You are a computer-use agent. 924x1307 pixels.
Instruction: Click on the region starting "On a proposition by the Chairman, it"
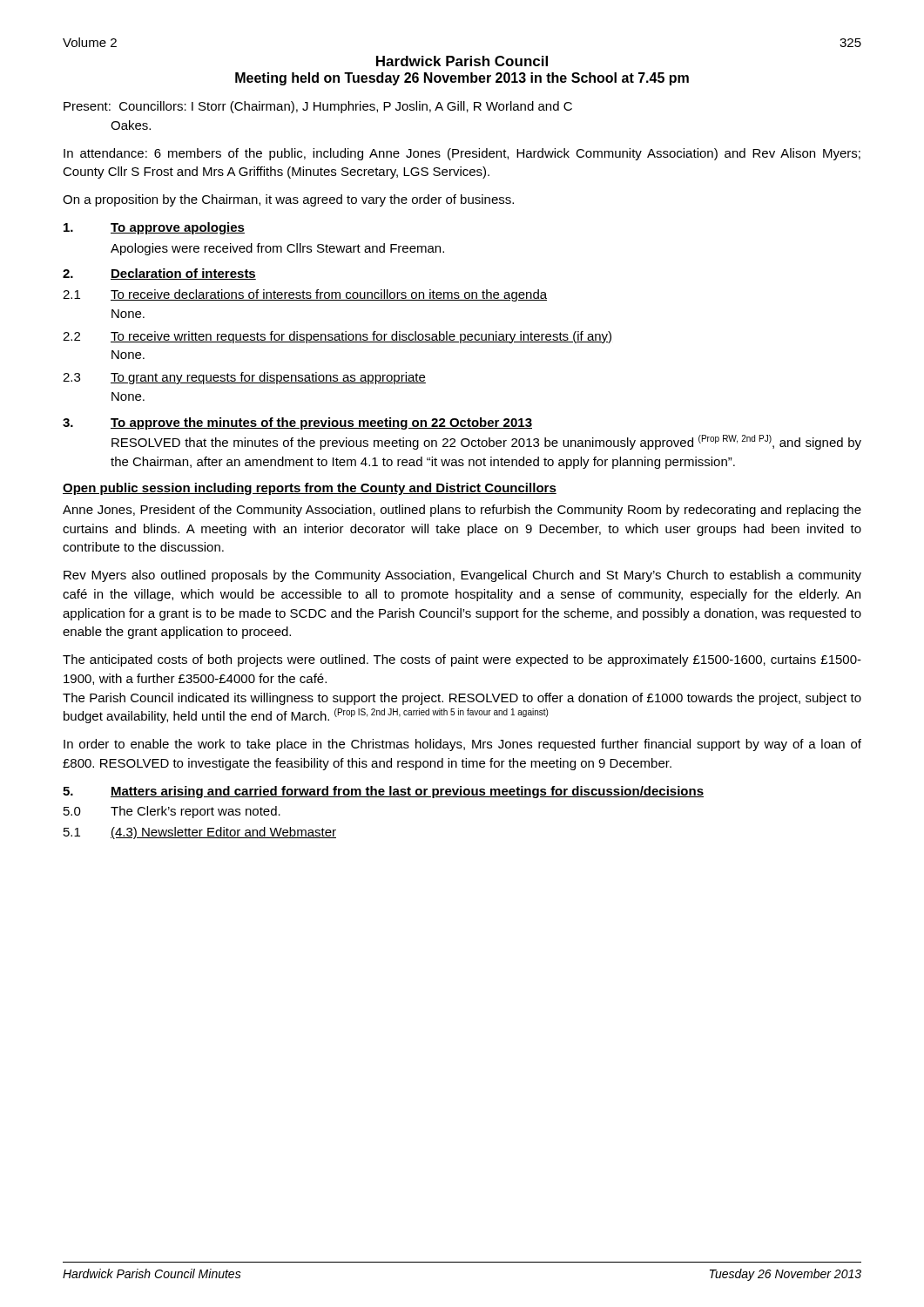(289, 199)
